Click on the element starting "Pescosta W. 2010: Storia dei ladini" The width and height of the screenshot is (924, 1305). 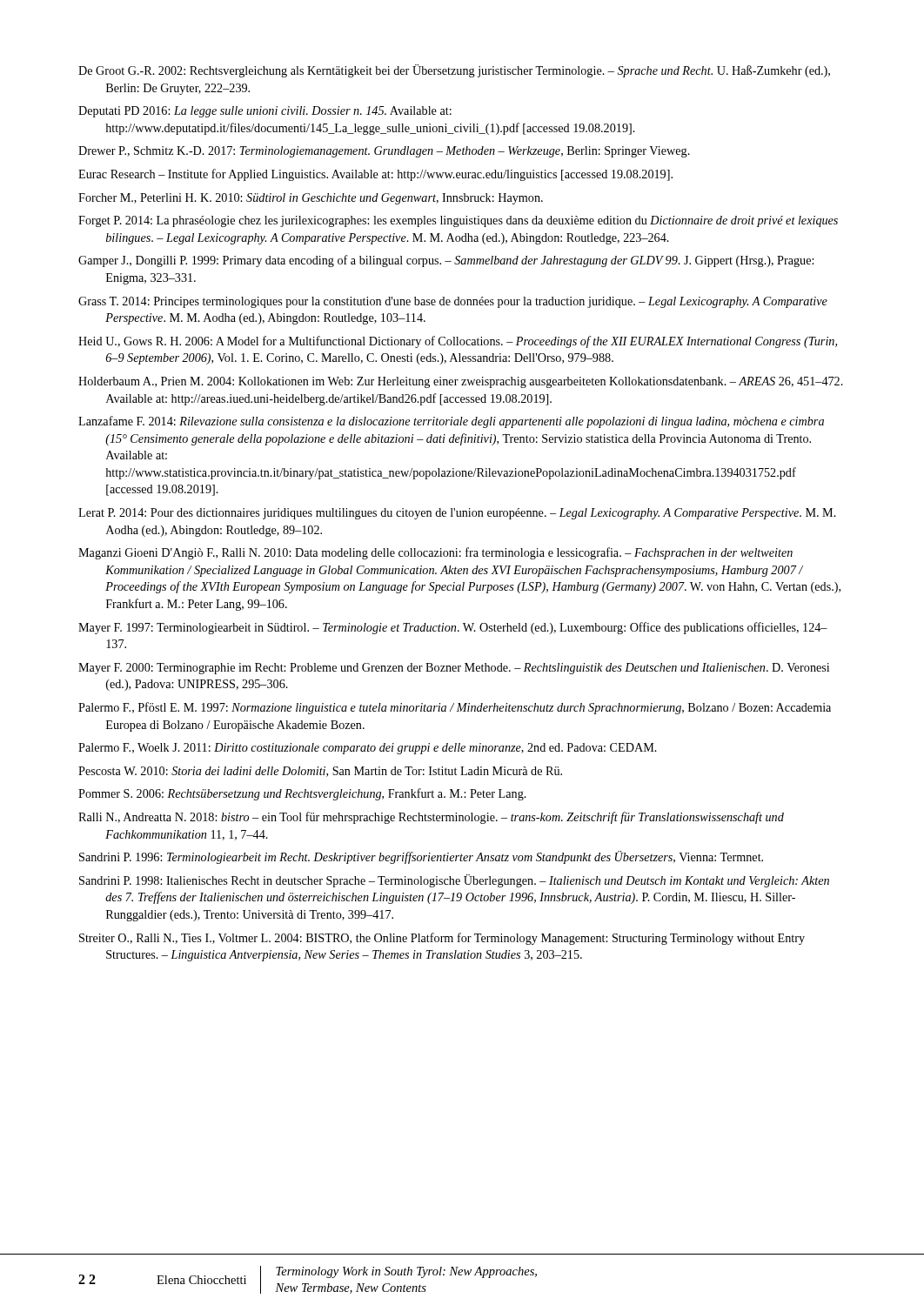321,771
